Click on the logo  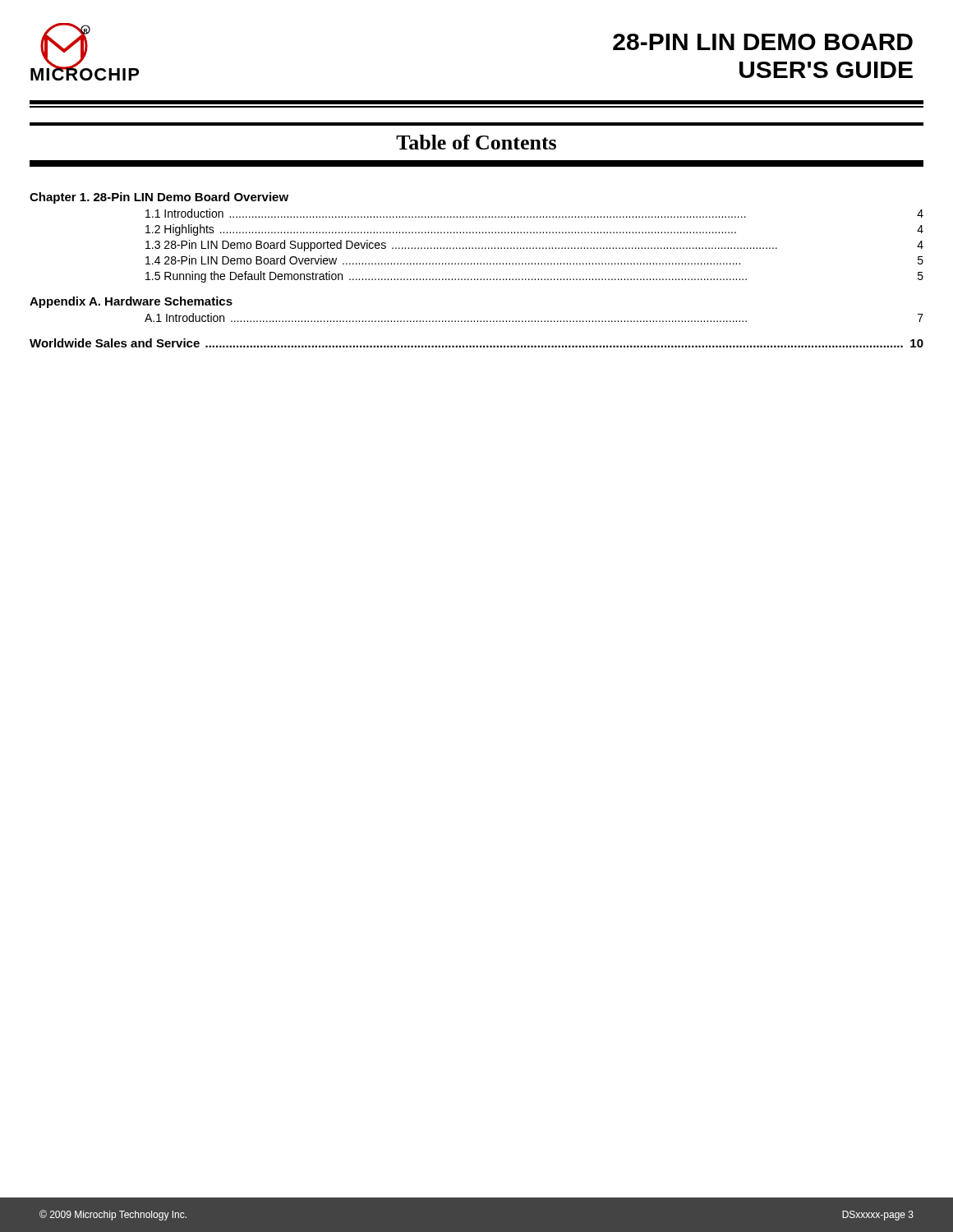click(120, 56)
